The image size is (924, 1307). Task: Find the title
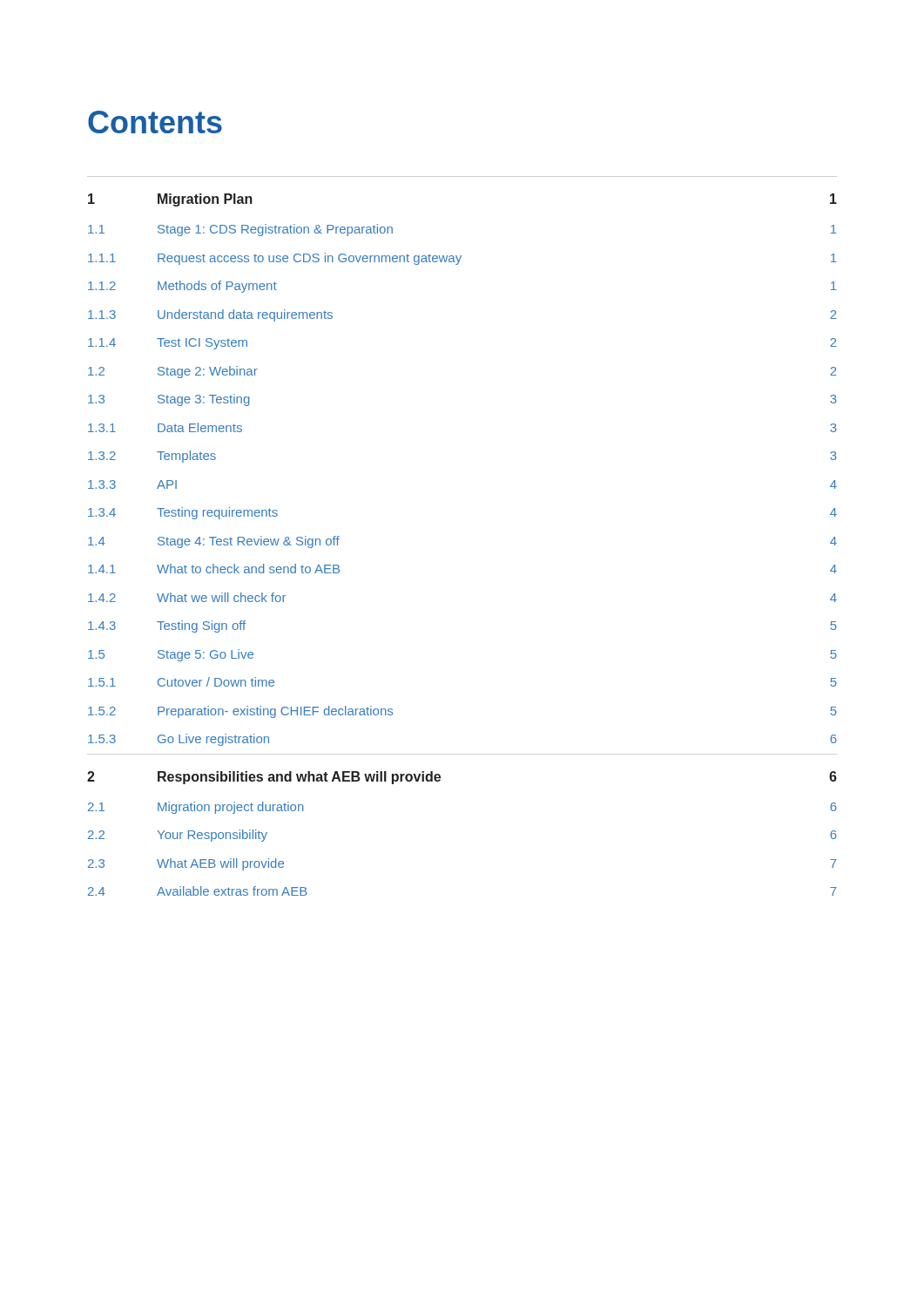[155, 122]
